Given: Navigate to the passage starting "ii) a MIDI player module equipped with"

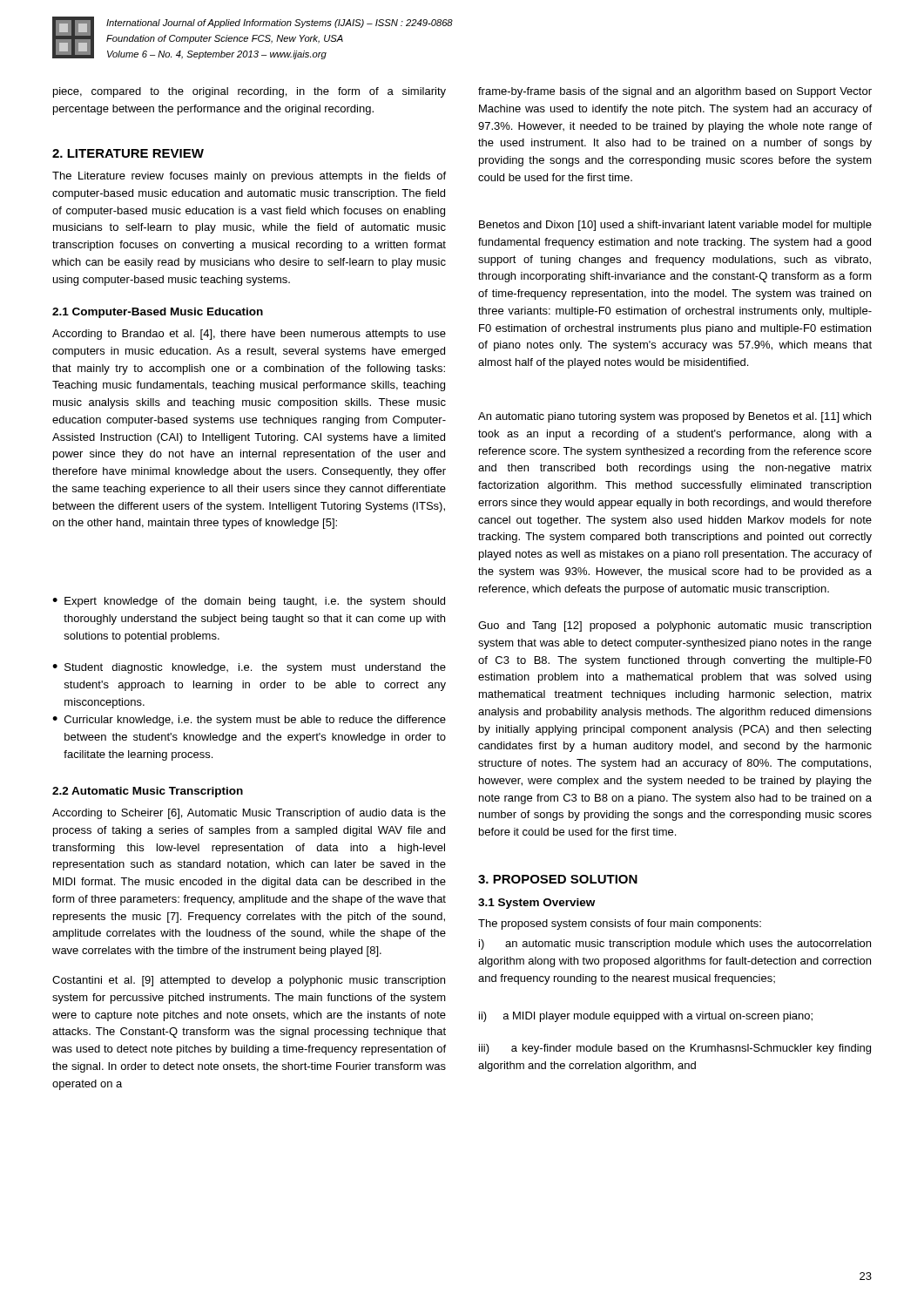Looking at the screenshot, I should [x=675, y=1016].
